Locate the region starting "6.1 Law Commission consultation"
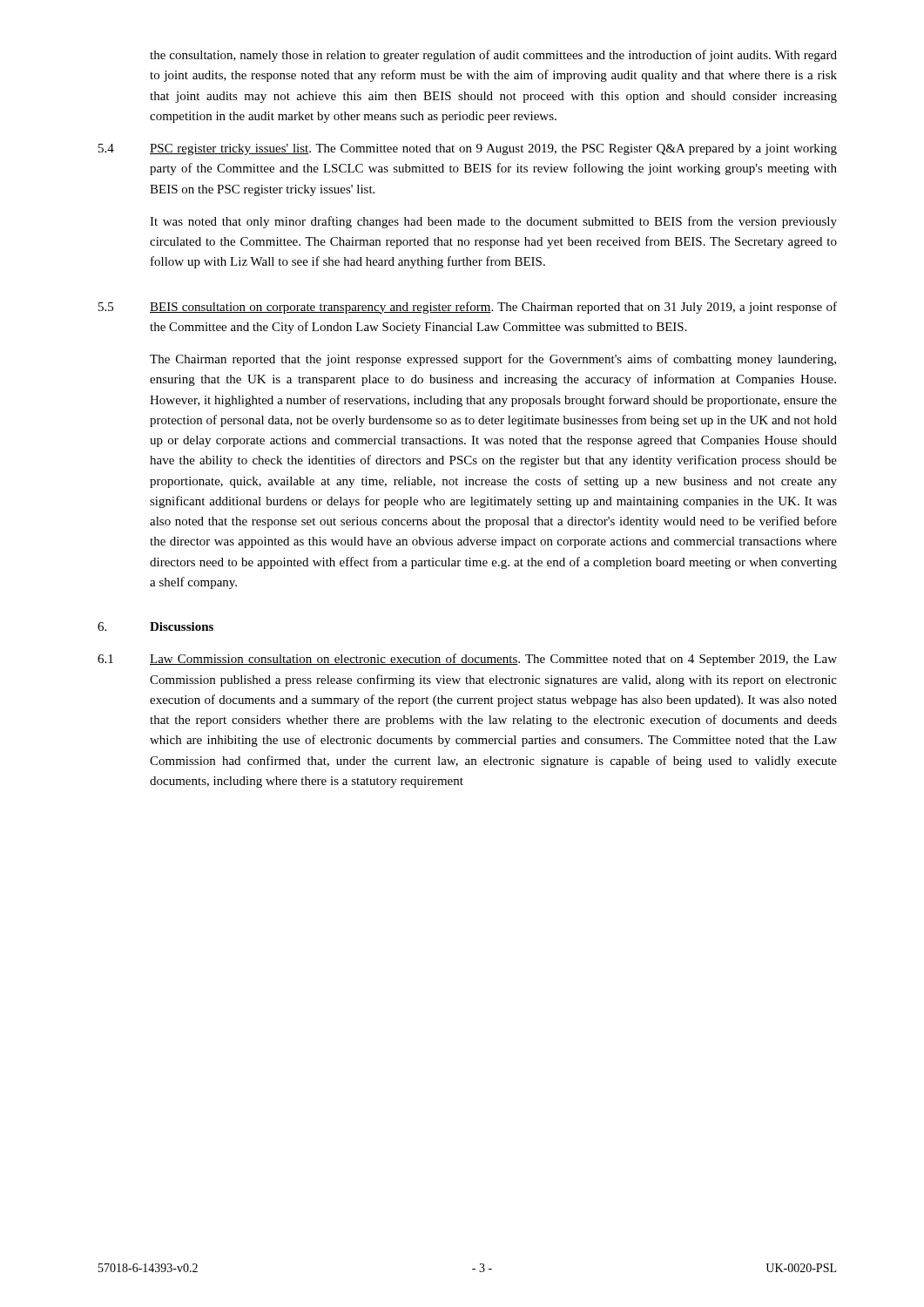 pos(467,726)
